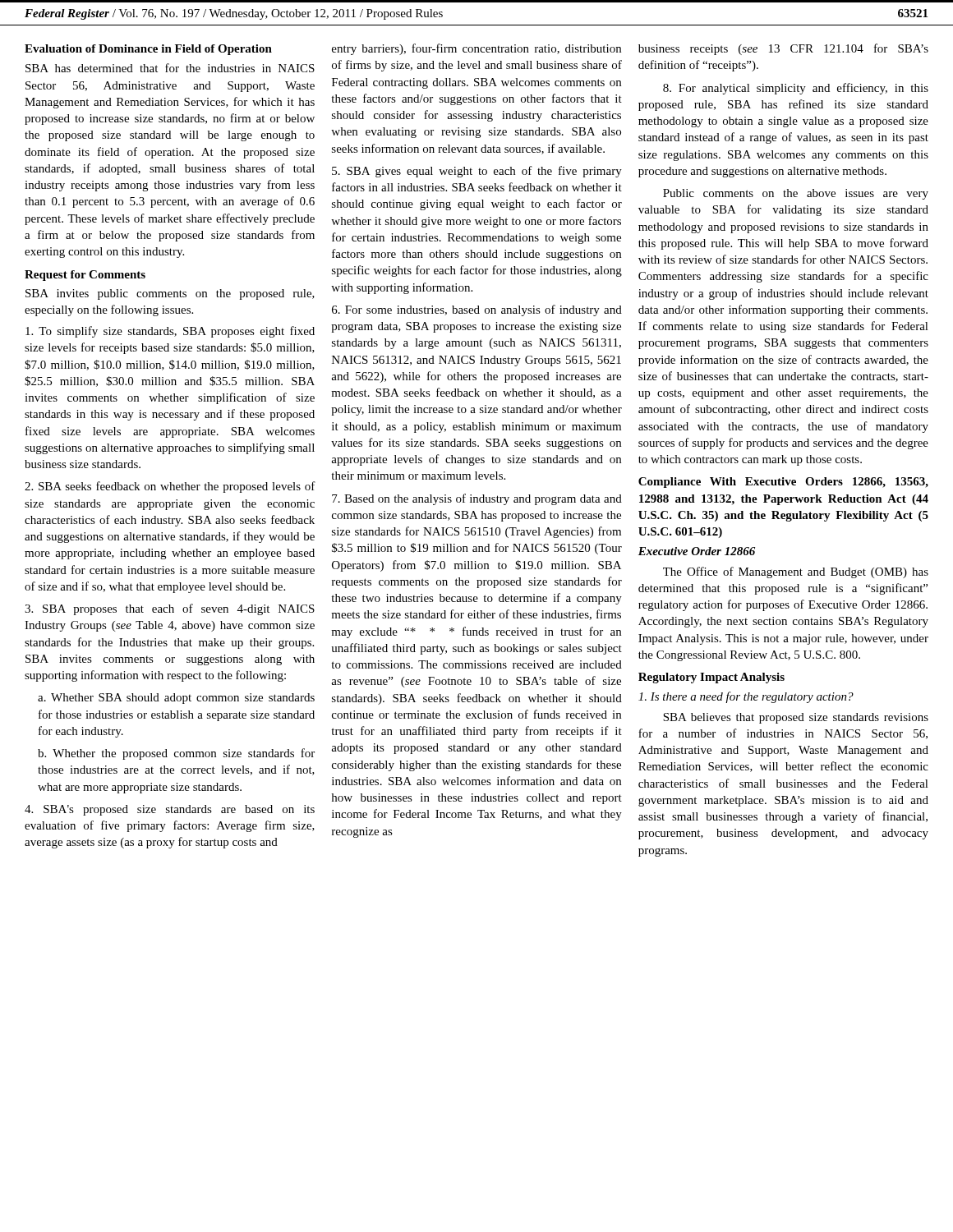Select the text block that says "Public comments on the"
The width and height of the screenshot is (953, 1232).
click(x=783, y=326)
